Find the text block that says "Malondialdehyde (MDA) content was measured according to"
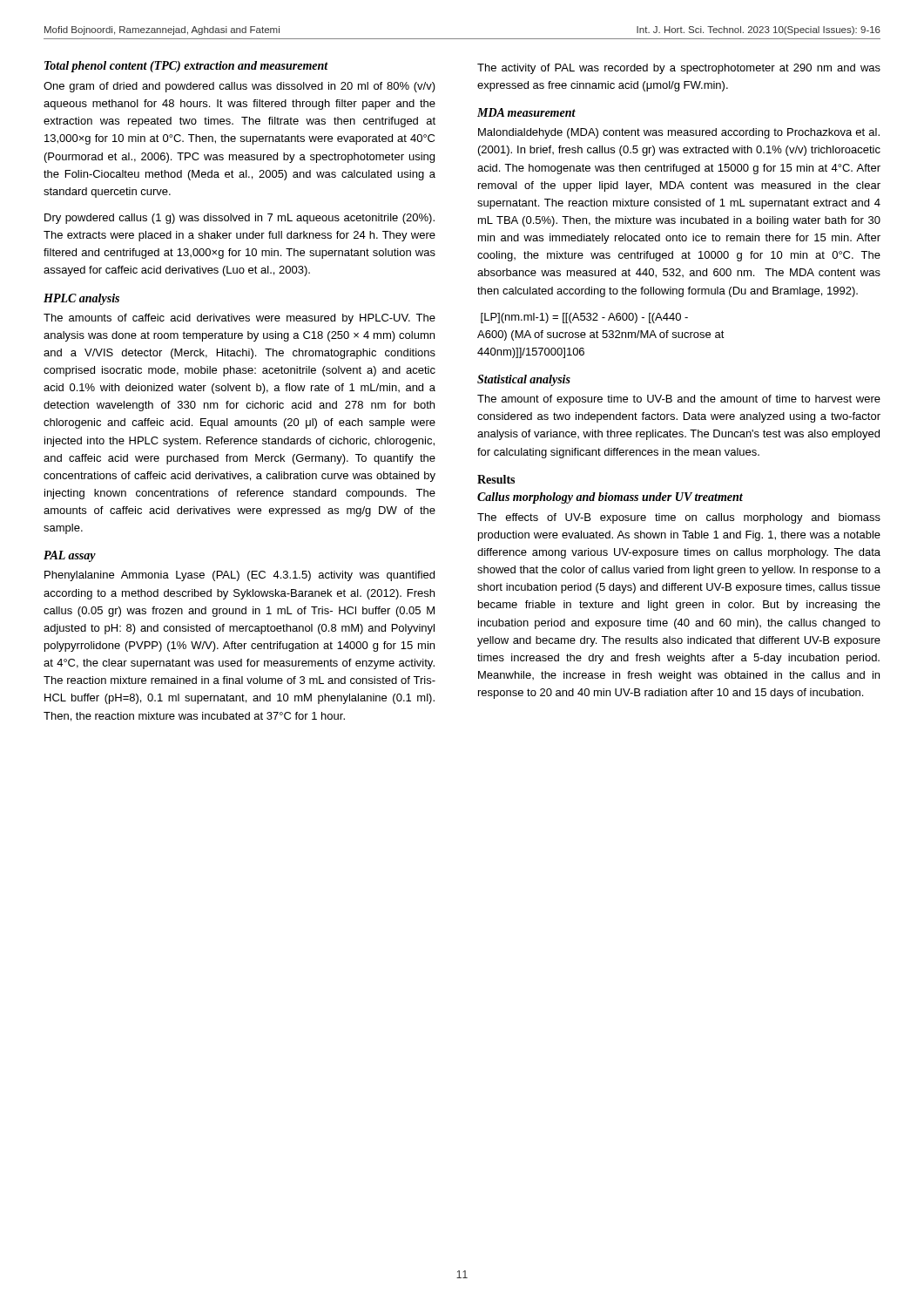This screenshot has width=924, height=1307. 679,211
